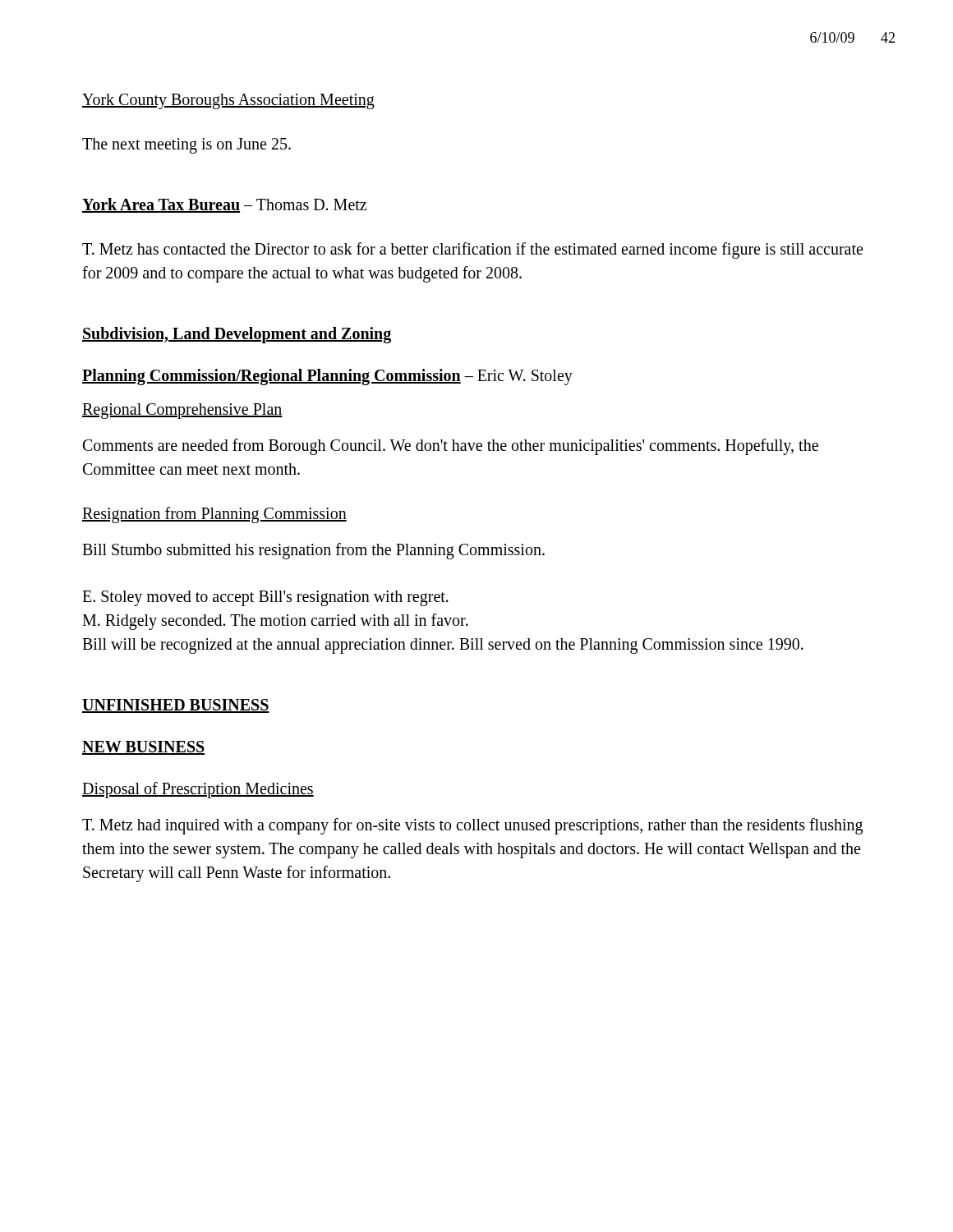Select the text block that says "T. Metz has contacted the Director"
The width and height of the screenshot is (953, 1232).
tap(476, 261)
